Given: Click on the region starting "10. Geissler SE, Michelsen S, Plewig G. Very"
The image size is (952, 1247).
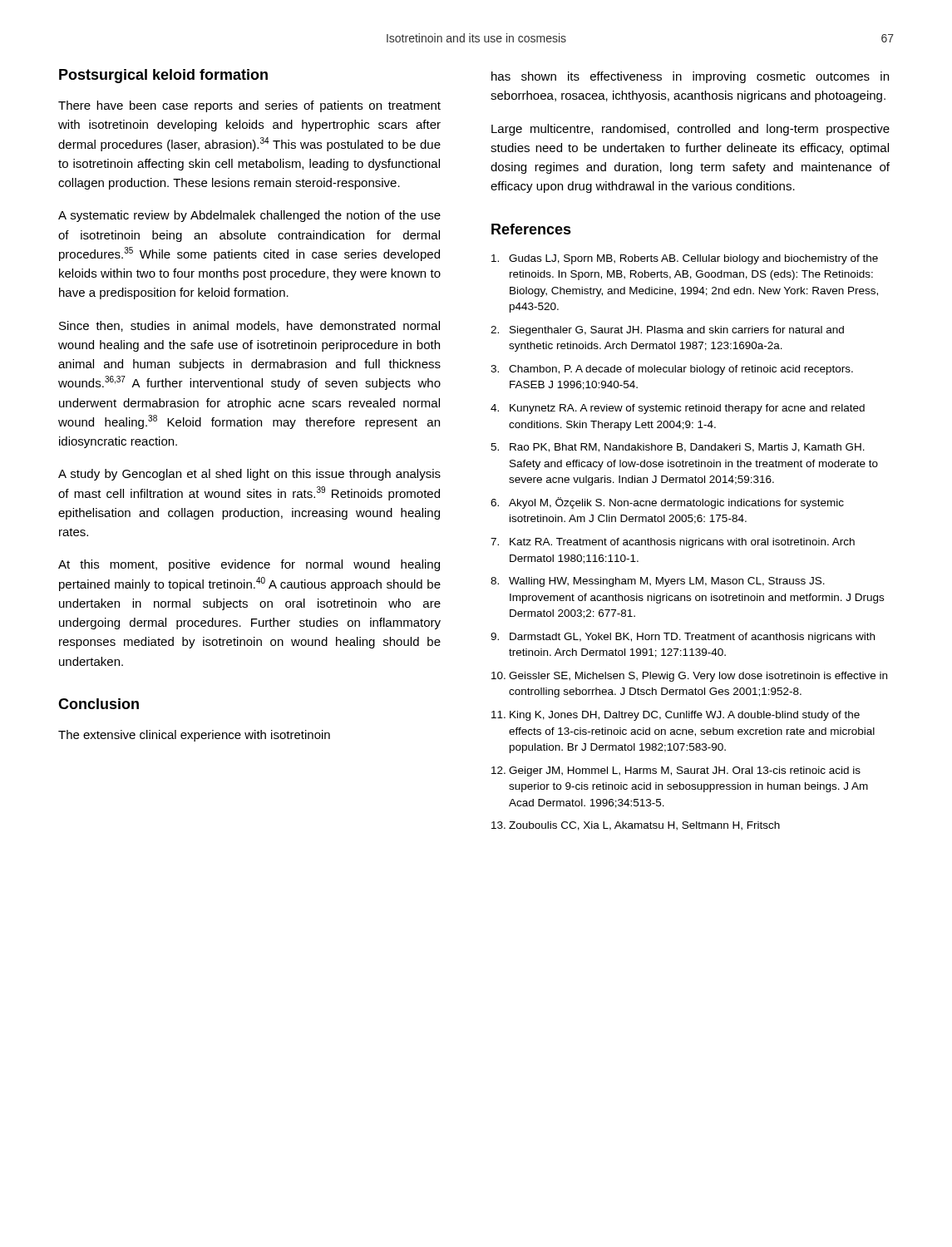Looking at the screenshot, I should pos(690,684).
